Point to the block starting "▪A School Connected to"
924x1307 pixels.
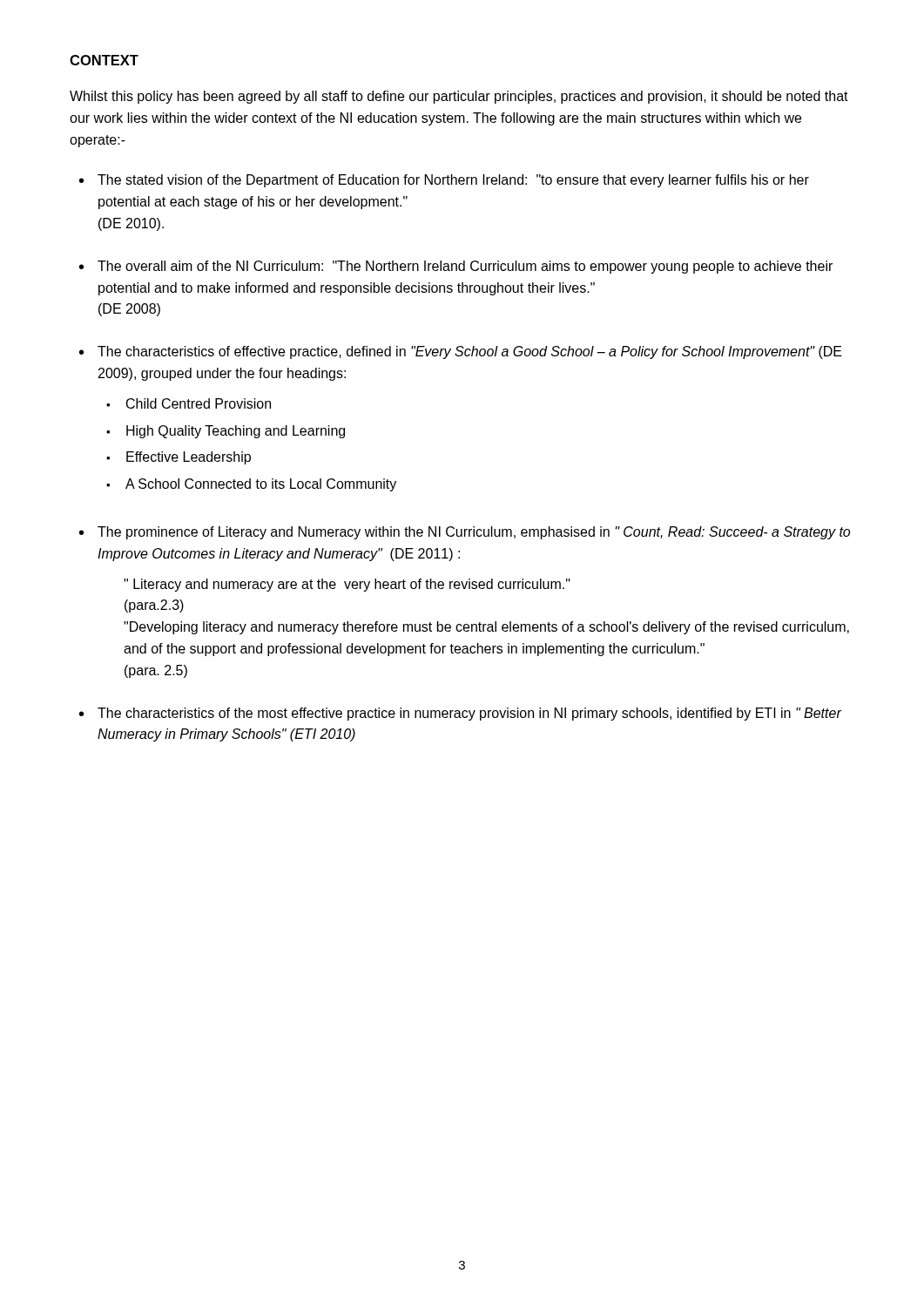251,485
